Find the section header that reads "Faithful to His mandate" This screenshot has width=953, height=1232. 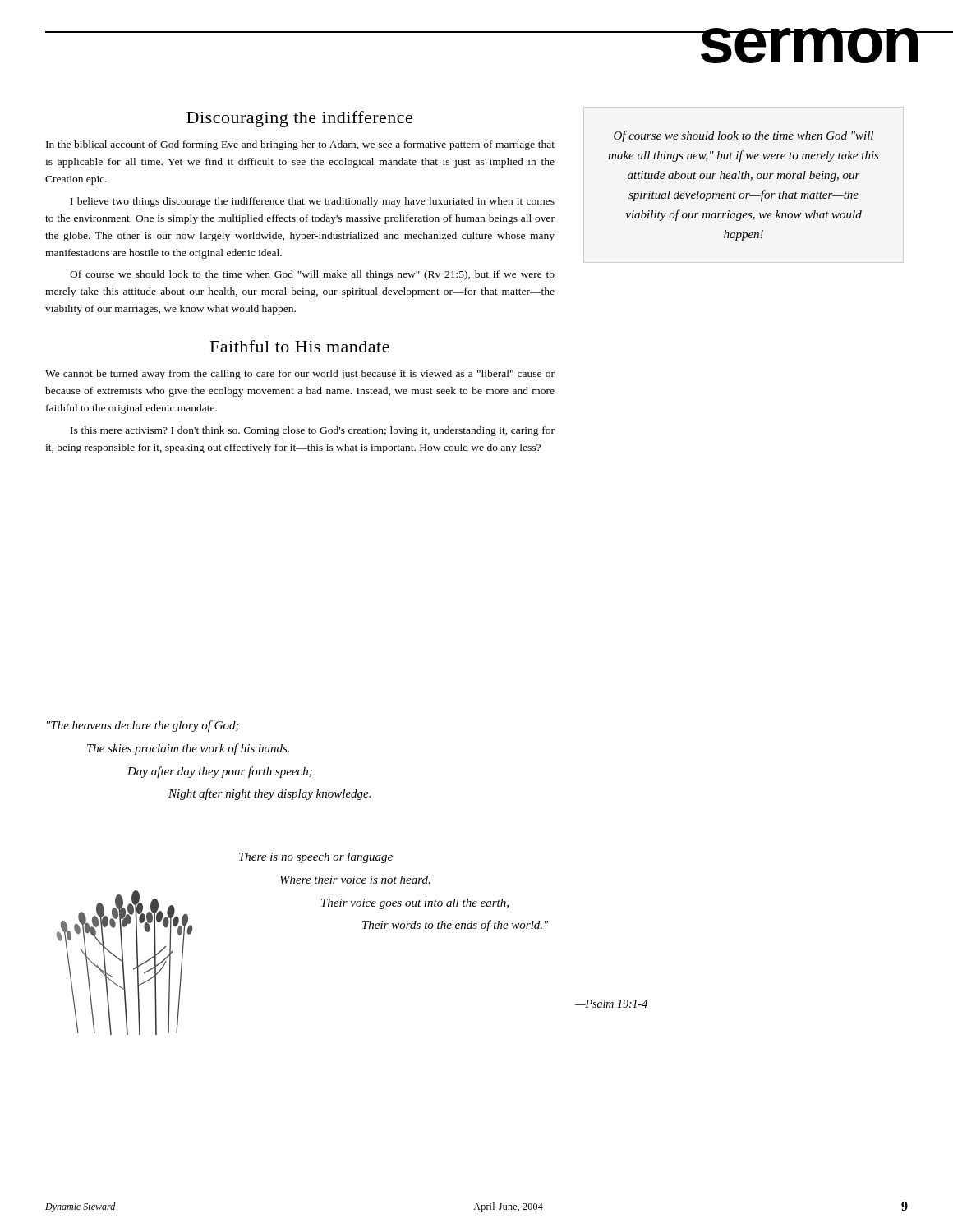[300, 346]
